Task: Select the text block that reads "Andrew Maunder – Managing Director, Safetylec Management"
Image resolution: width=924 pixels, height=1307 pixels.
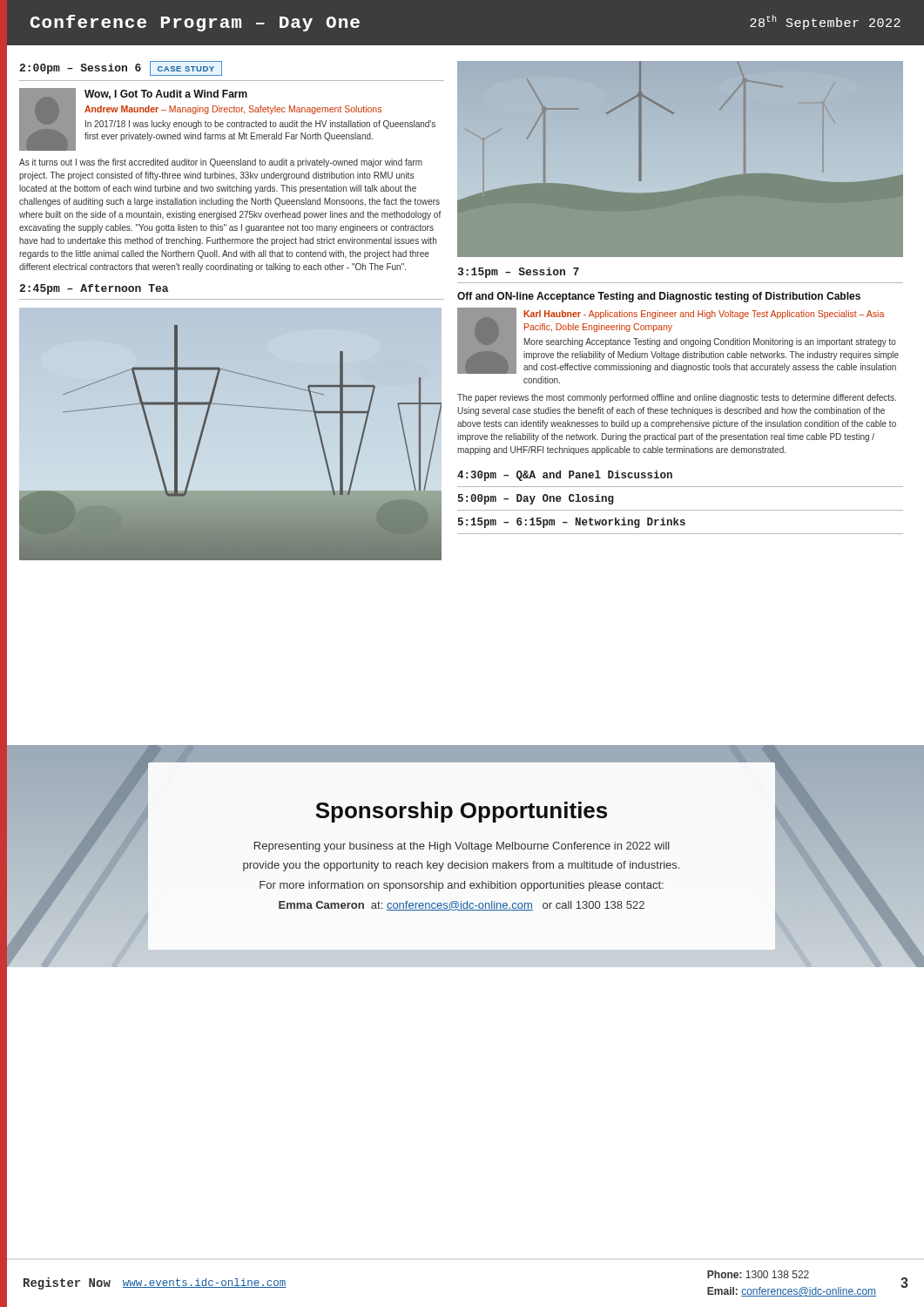Action: [233, 109]
